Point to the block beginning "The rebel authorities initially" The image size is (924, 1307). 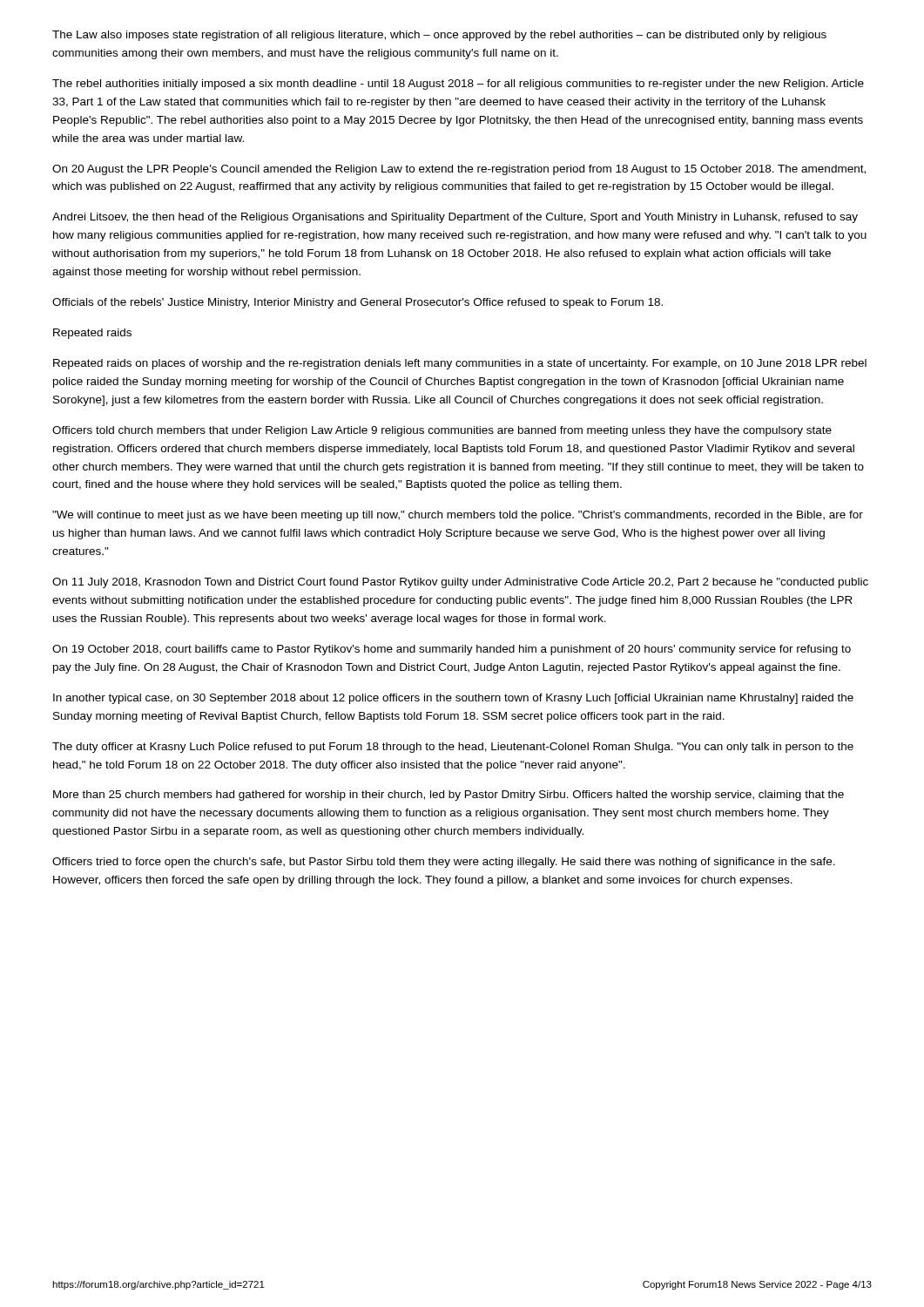click(458, 110)
